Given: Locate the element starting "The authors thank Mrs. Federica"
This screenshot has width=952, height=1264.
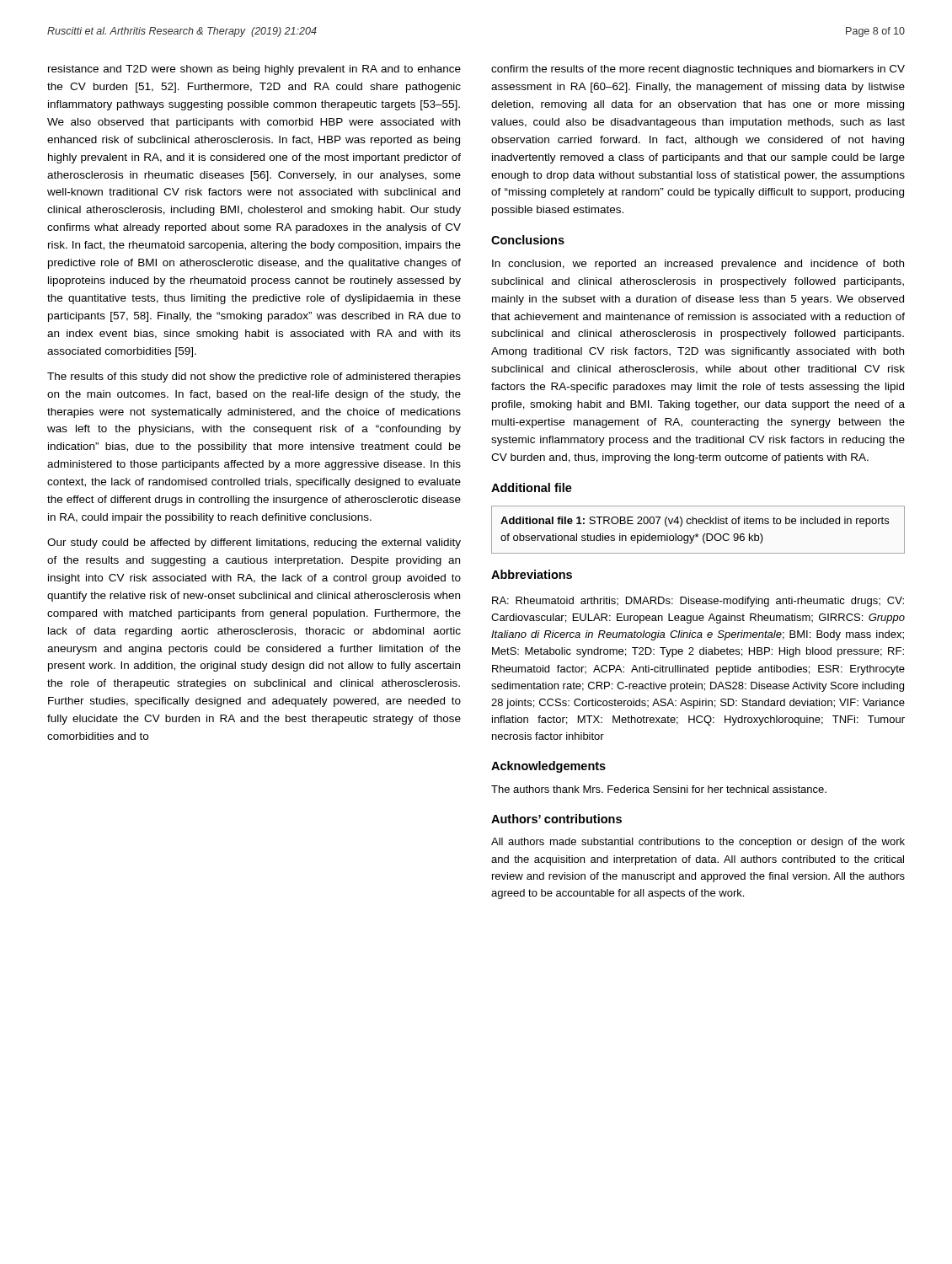Looking at the screenshot, I should click(x=698, y=789).
